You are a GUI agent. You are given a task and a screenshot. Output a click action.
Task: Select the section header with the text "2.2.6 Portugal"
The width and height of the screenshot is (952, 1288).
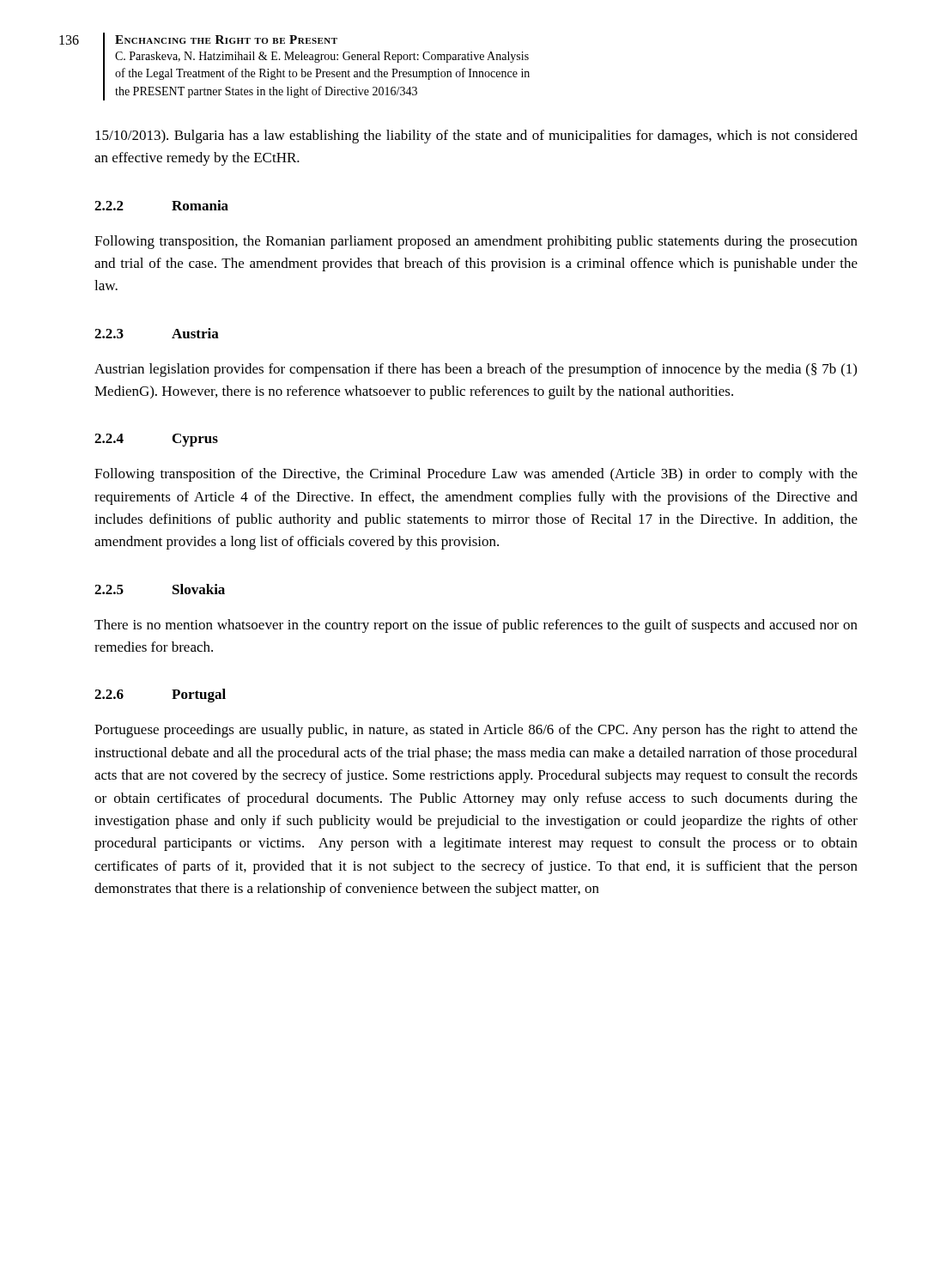click(109, 695)
